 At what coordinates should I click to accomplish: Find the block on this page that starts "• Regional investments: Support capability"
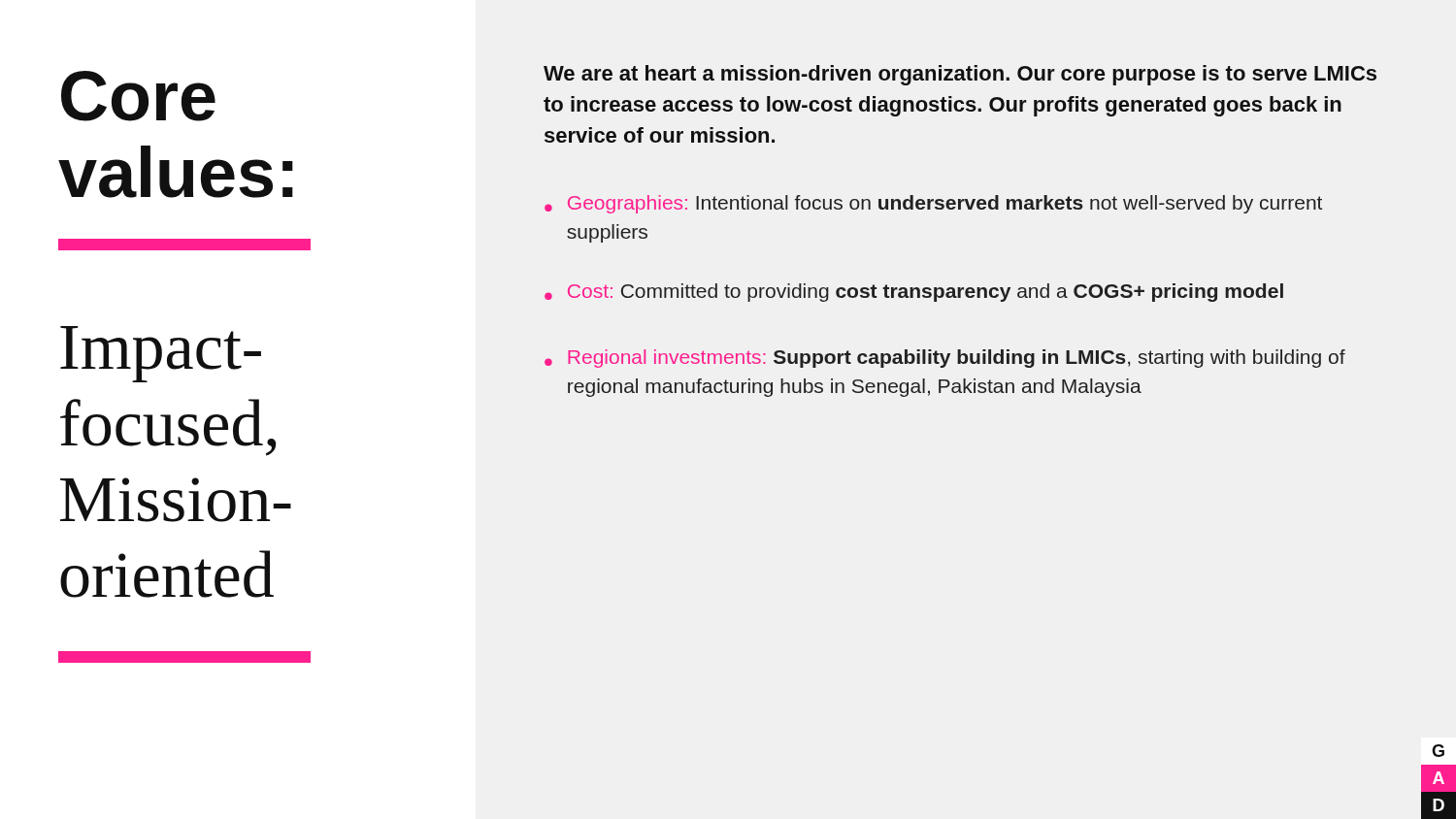coord(966,372)
